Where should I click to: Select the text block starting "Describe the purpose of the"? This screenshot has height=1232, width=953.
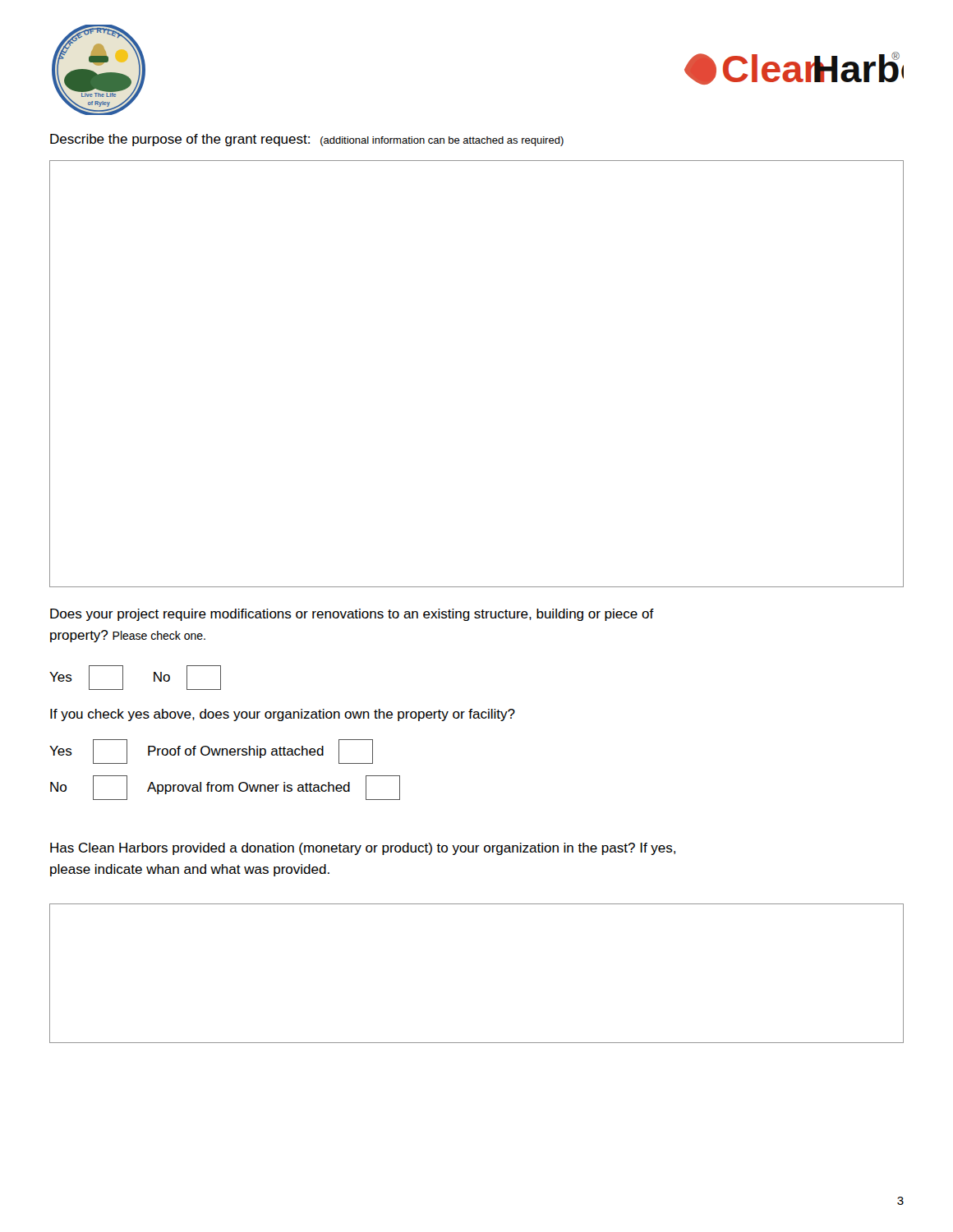click(307, 139)
